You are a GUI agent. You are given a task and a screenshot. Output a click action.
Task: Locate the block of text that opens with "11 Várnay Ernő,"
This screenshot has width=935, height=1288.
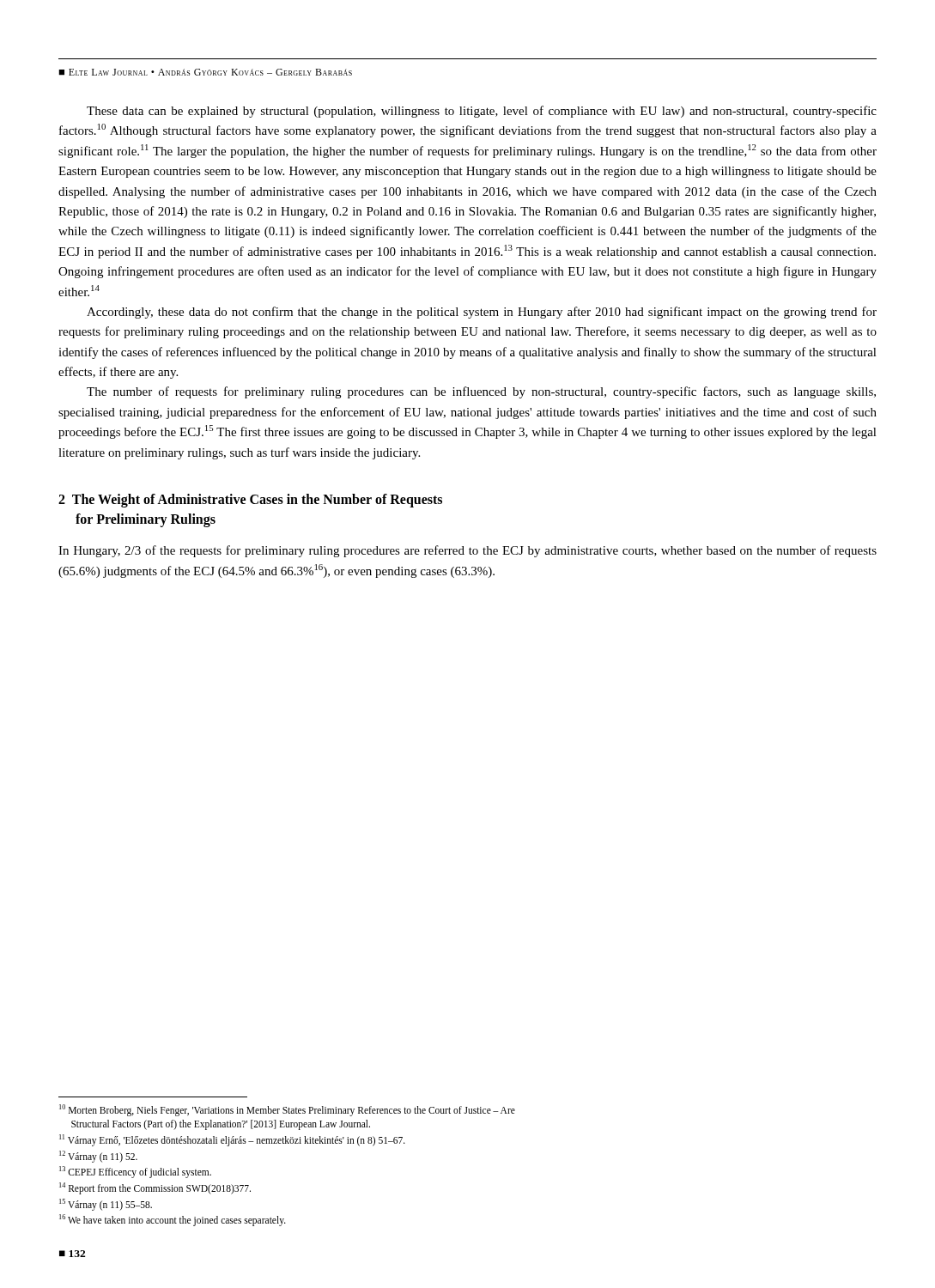pos(232,1139)
